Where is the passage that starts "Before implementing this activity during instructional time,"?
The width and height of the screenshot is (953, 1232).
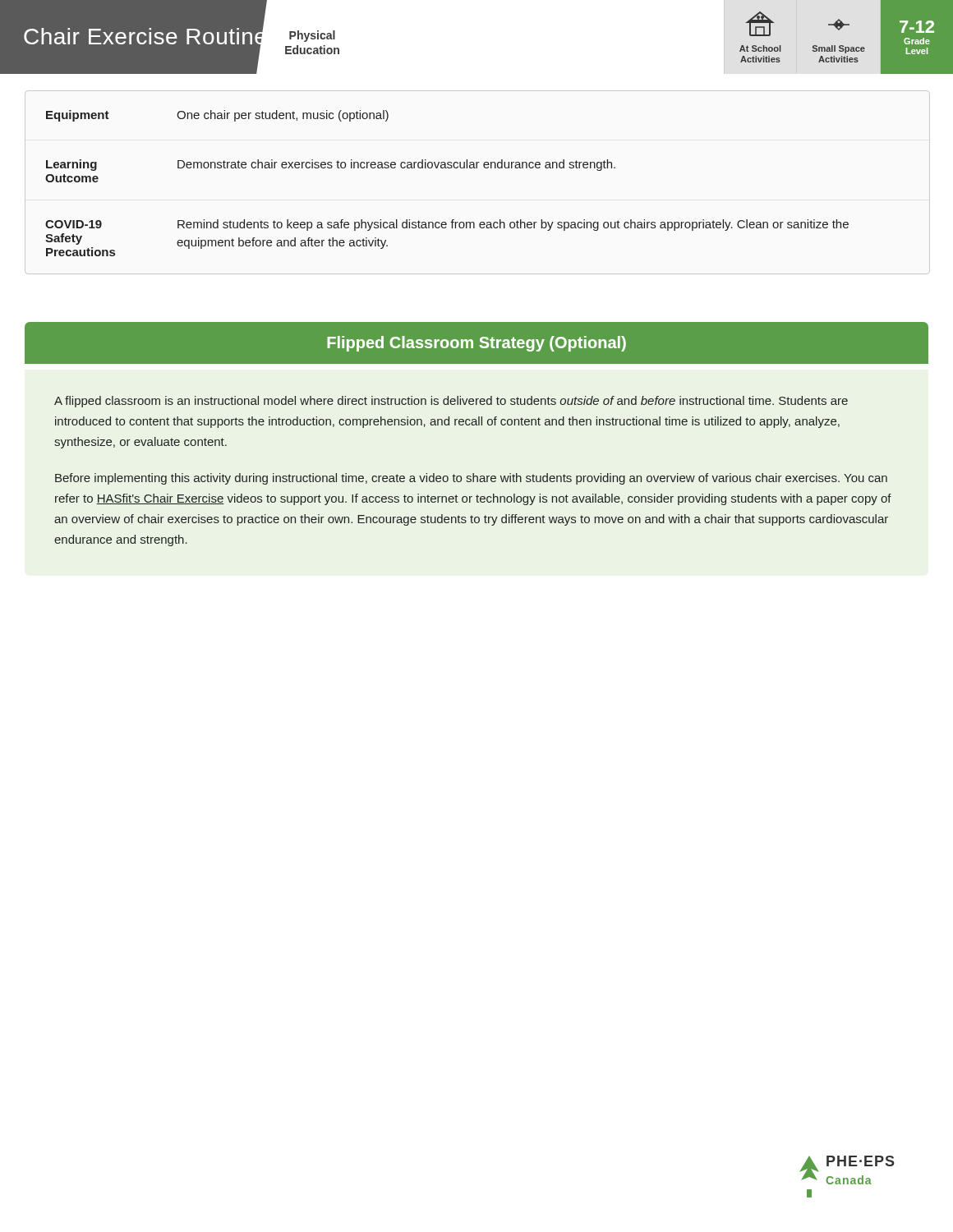pyautogui.click(x=473, y=508)
